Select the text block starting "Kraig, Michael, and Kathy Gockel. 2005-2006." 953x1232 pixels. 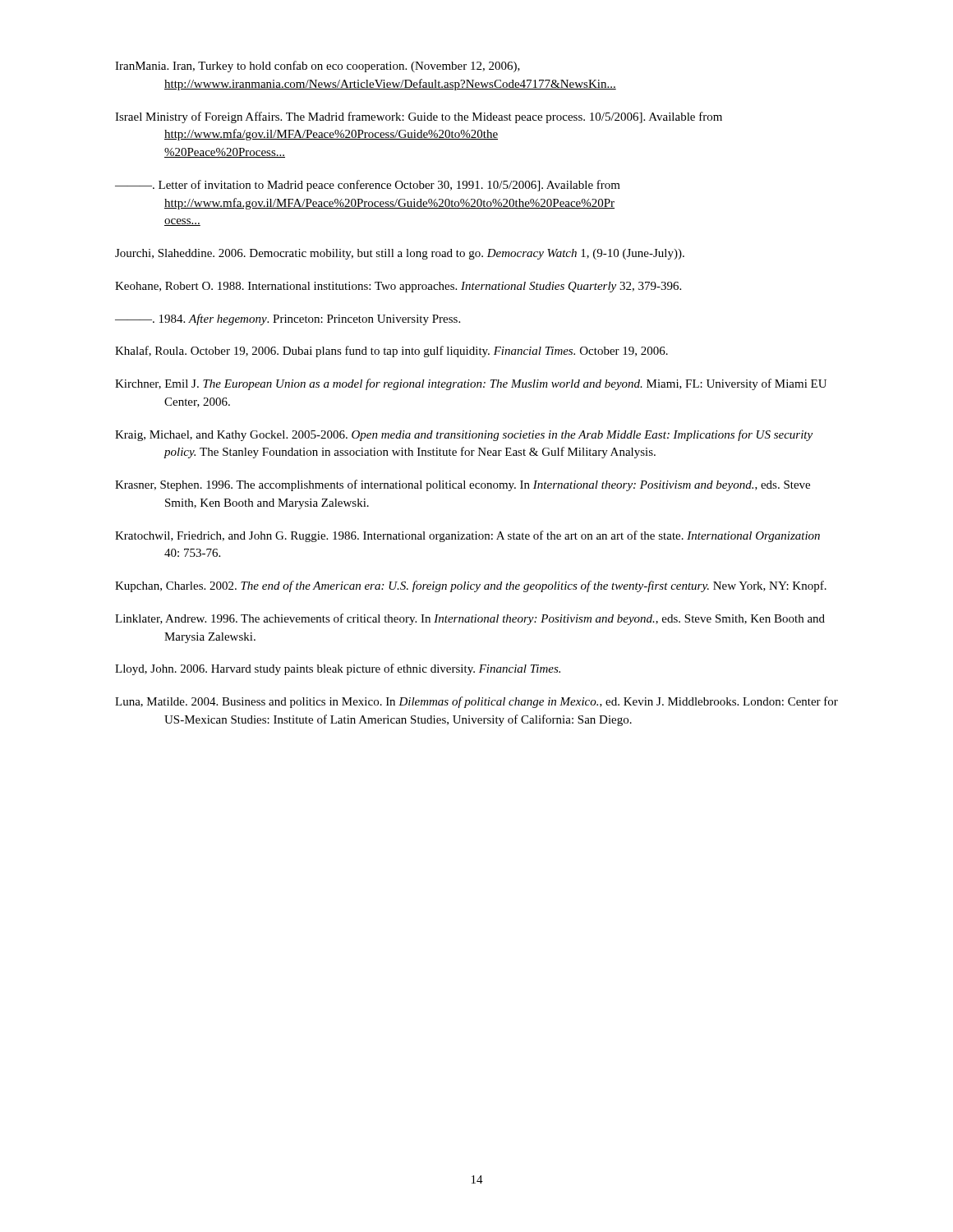464,443
